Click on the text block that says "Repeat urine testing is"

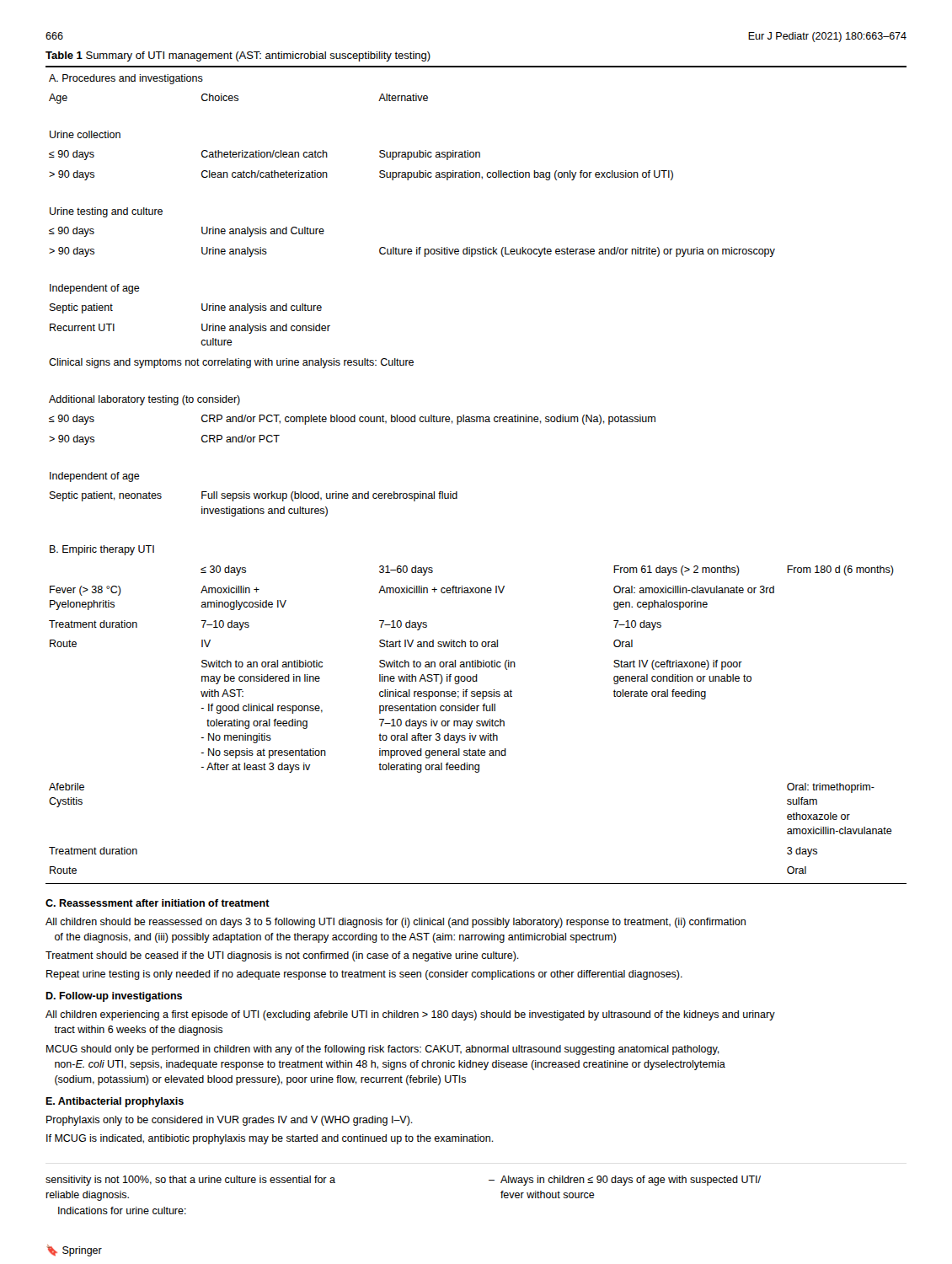[364, 974]
